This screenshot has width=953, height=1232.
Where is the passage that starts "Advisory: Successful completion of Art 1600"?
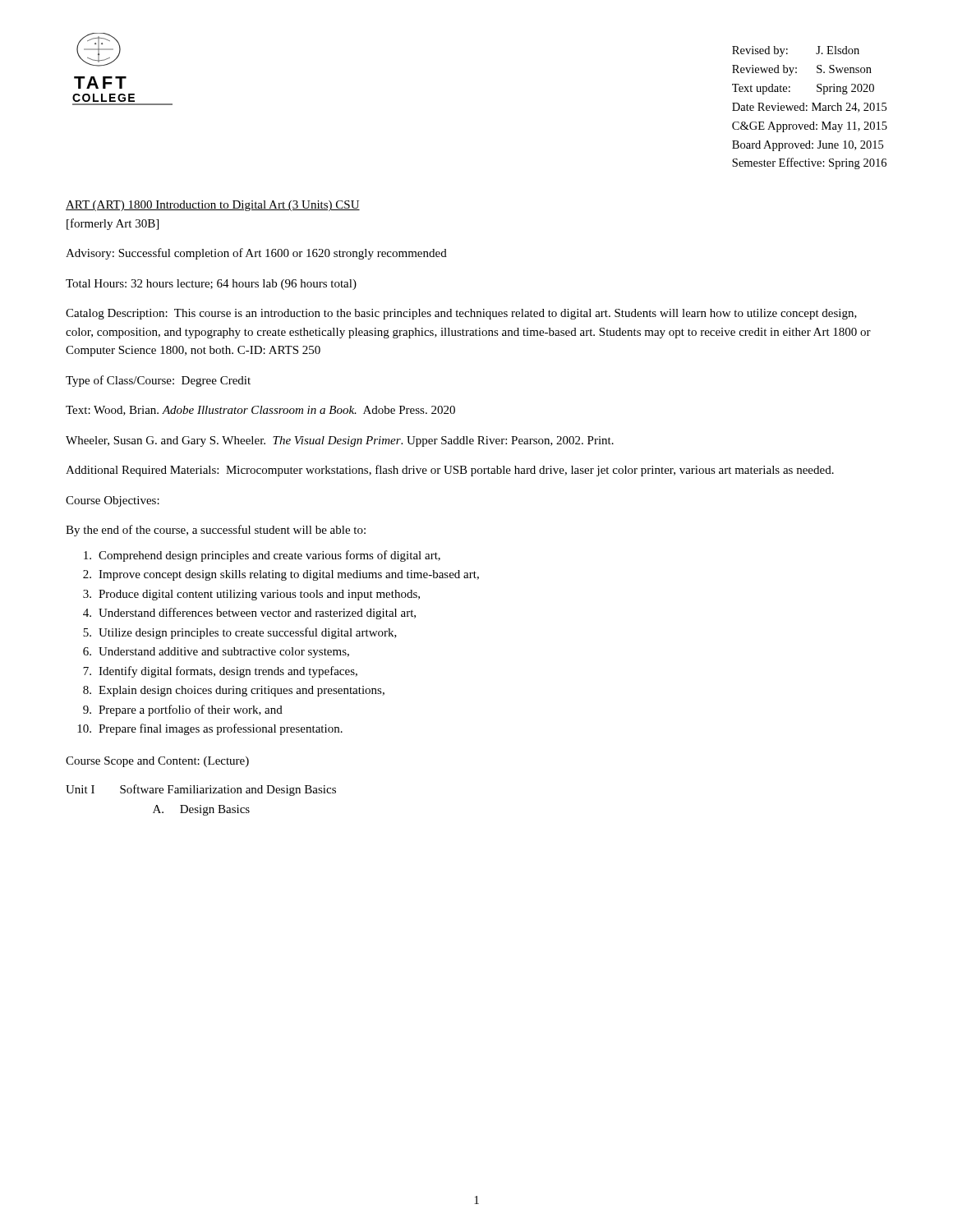pyautogui.click(x=256, y=253)
